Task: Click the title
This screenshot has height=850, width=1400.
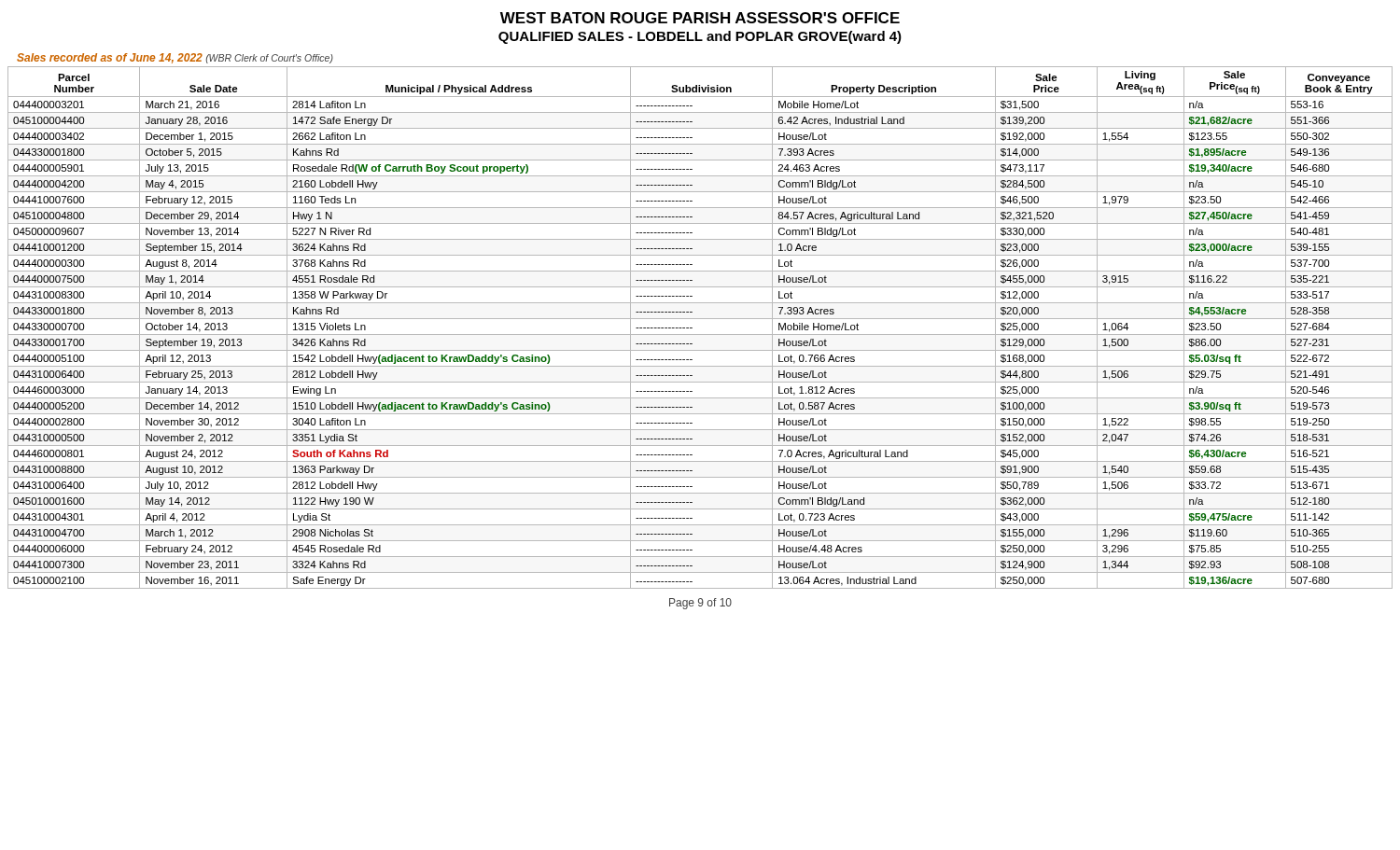Action: click(700, 27)
